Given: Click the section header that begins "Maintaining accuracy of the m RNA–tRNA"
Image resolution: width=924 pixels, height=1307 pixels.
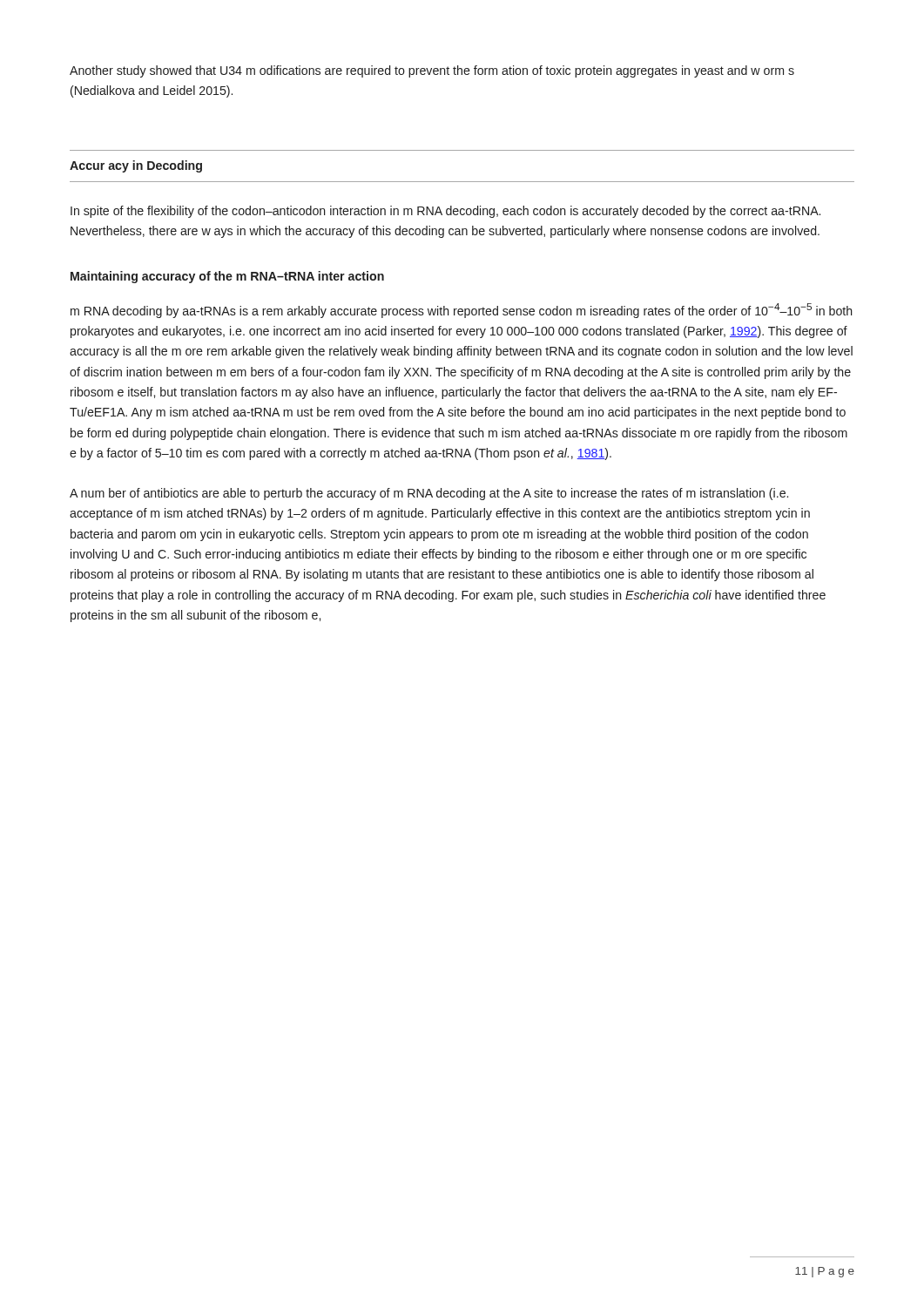Looking at the screenshot, I should pyautogui.click(x=227, y=276).
